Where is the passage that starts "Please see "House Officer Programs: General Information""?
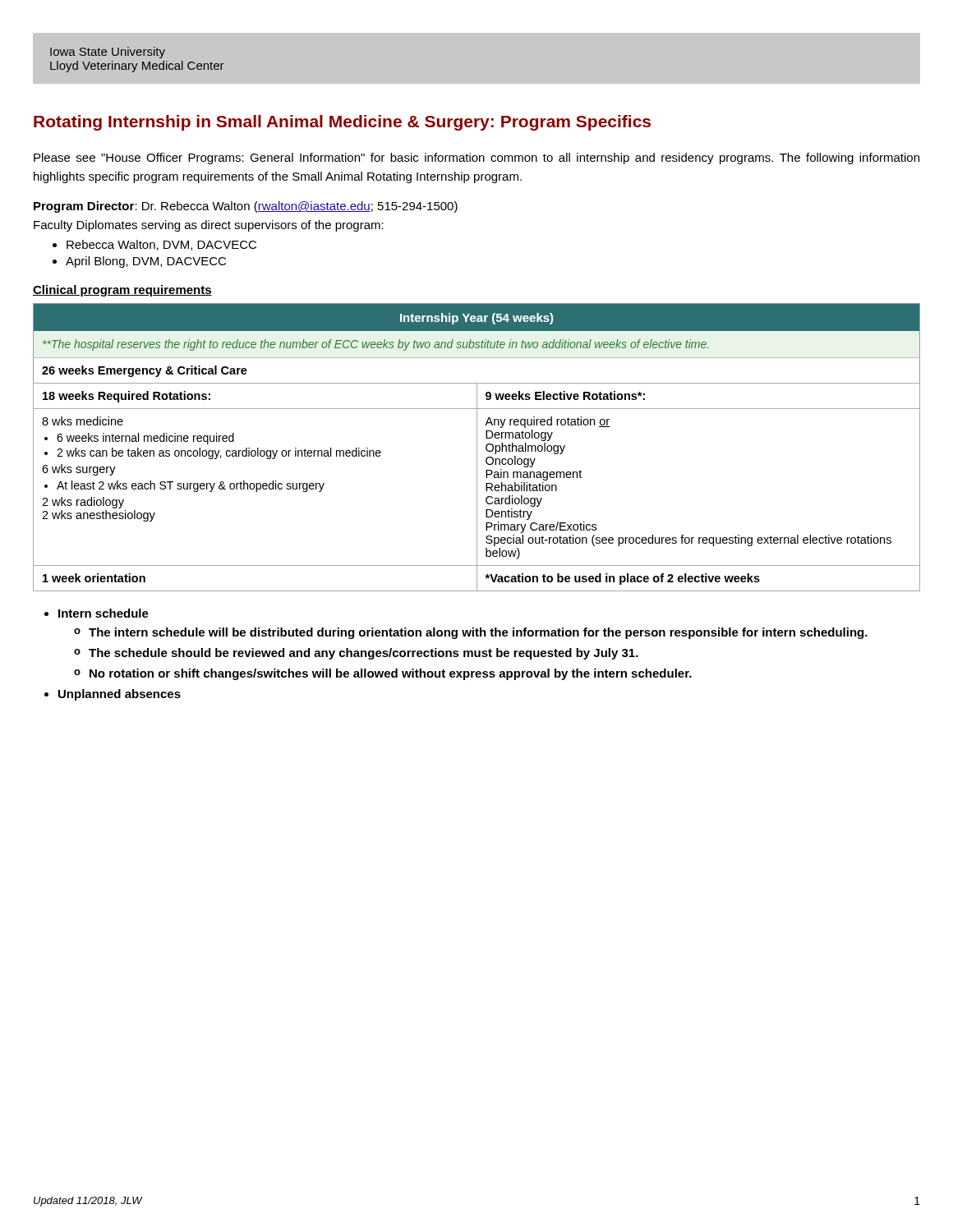Image resolution: width=953 pixels, height=1232 pixels. point(476,167)
